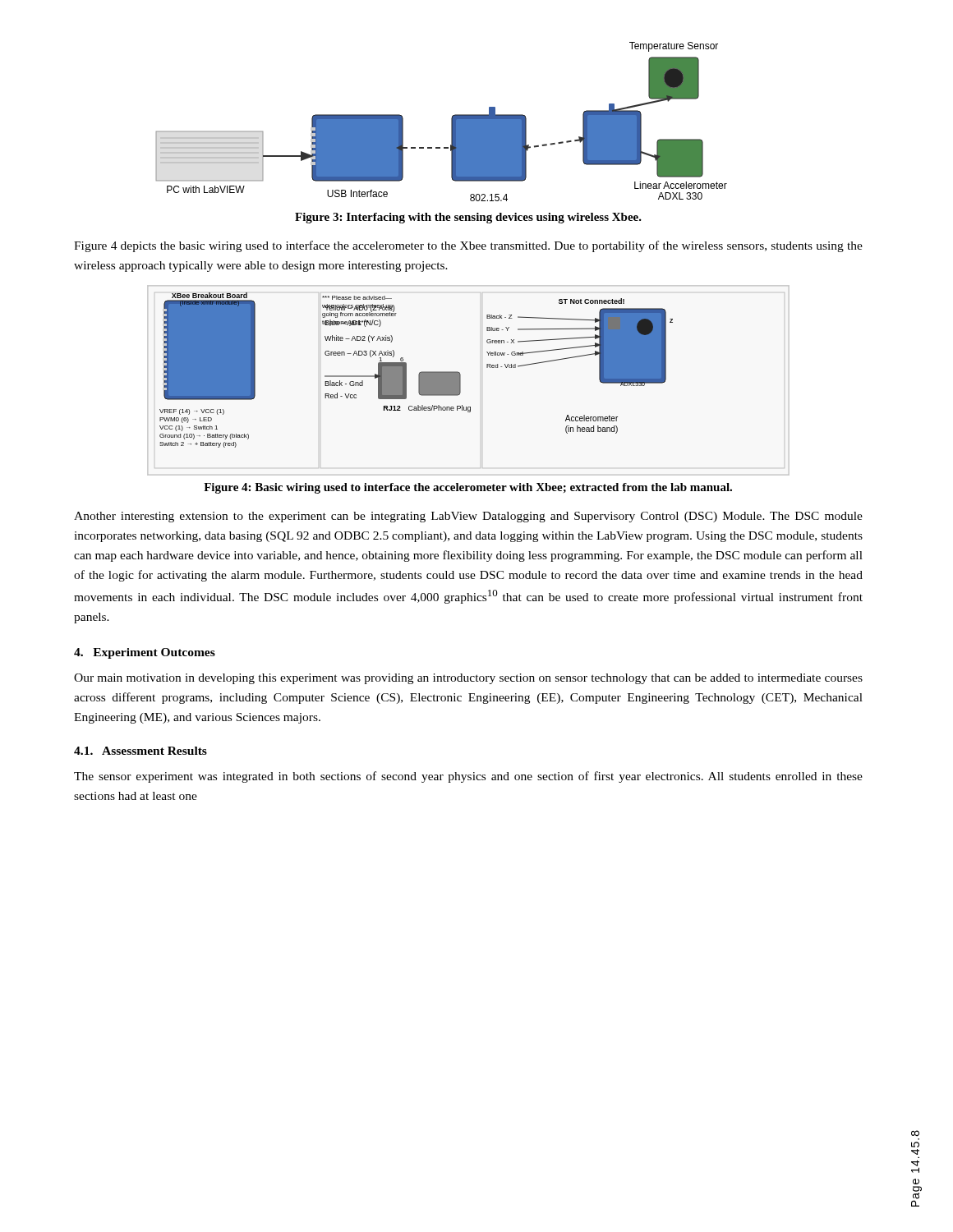Viewport: 953px width, 1232px height.
Task: Click on the text block that says "The sensor experiment was integrated in"
Action: [468, 786]
